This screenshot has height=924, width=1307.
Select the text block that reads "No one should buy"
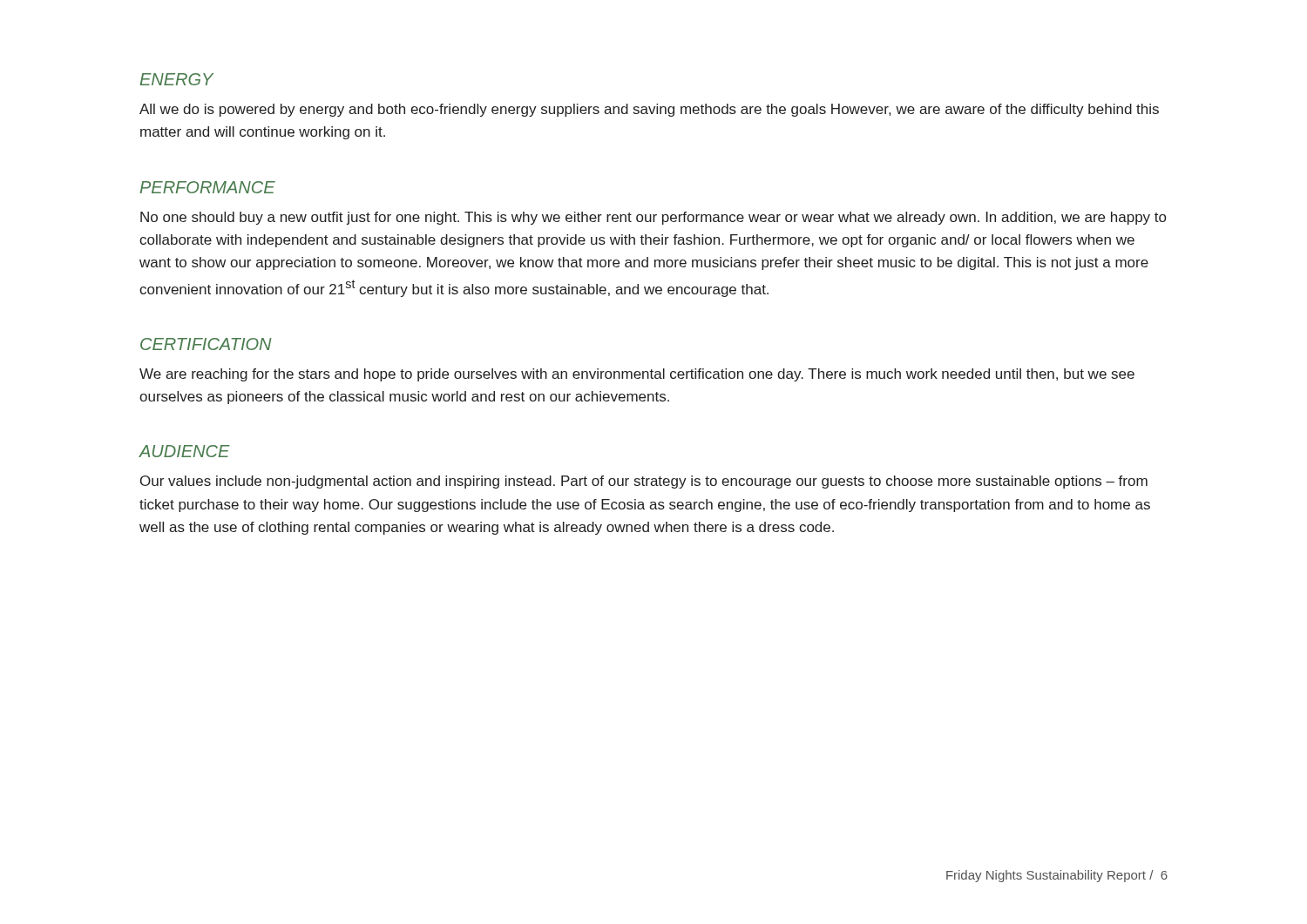click(653, 253)
